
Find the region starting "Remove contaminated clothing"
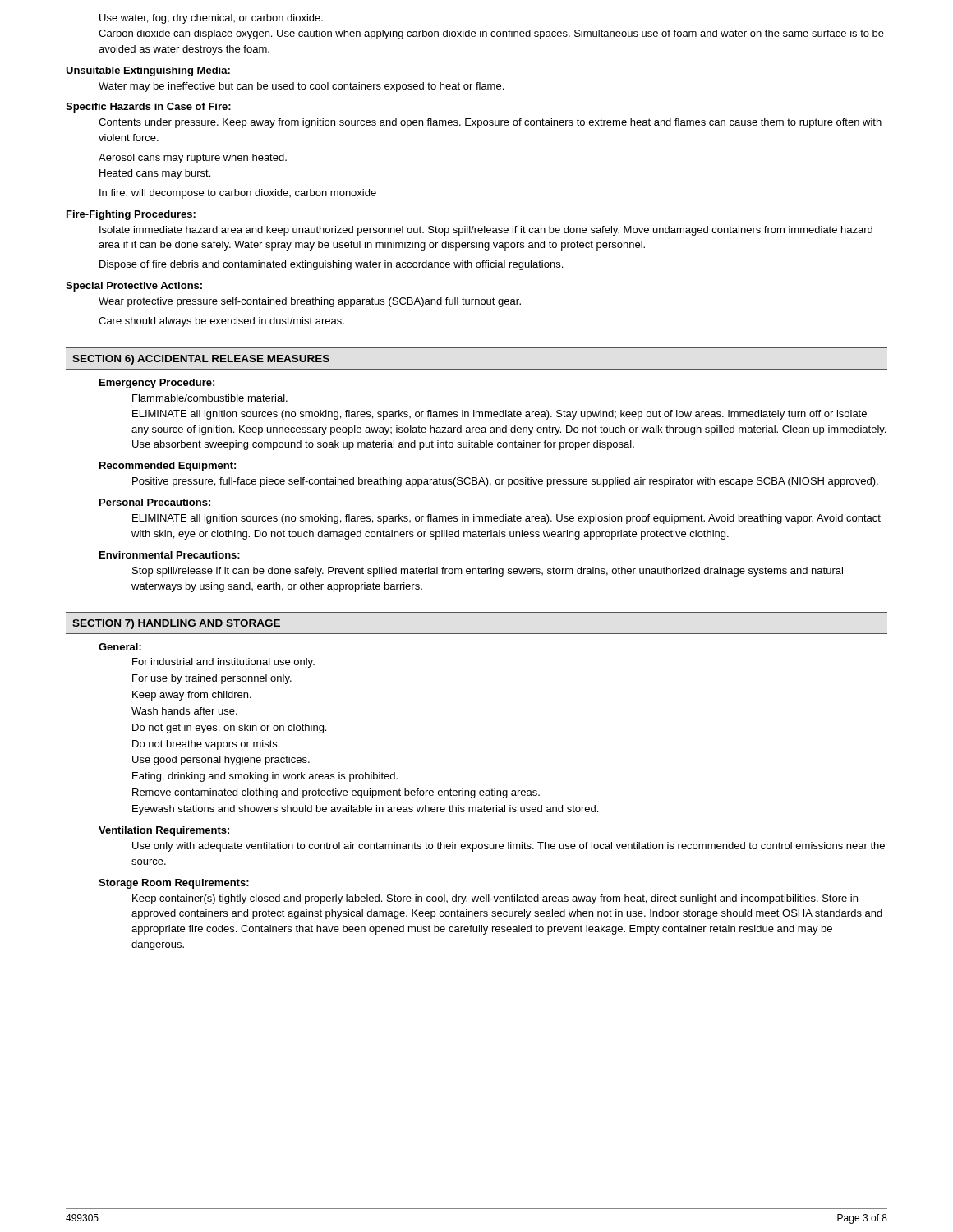pos(509,793)
